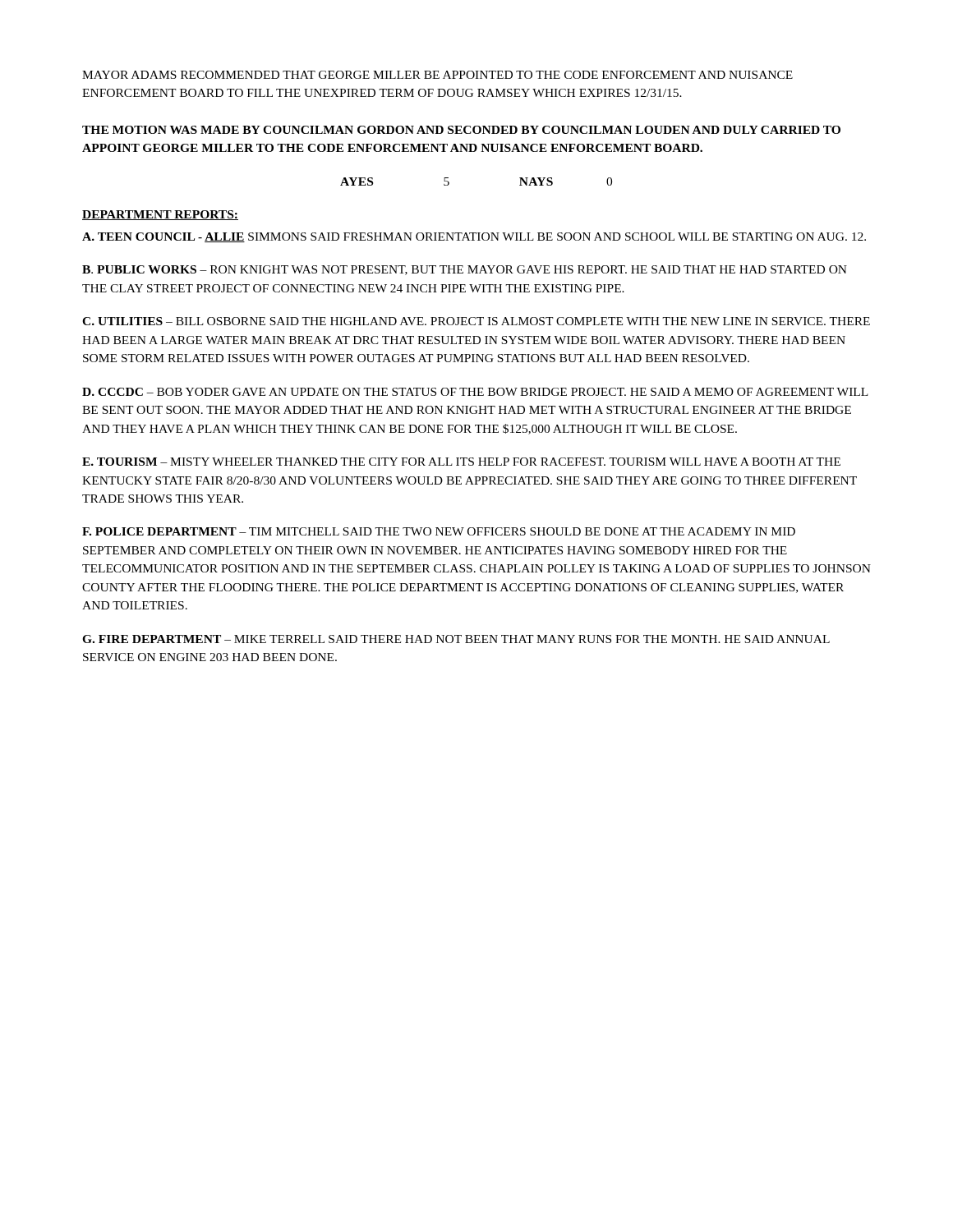Find the section header that says "DEPARTMENT REPORTS:"

point(160,214)
